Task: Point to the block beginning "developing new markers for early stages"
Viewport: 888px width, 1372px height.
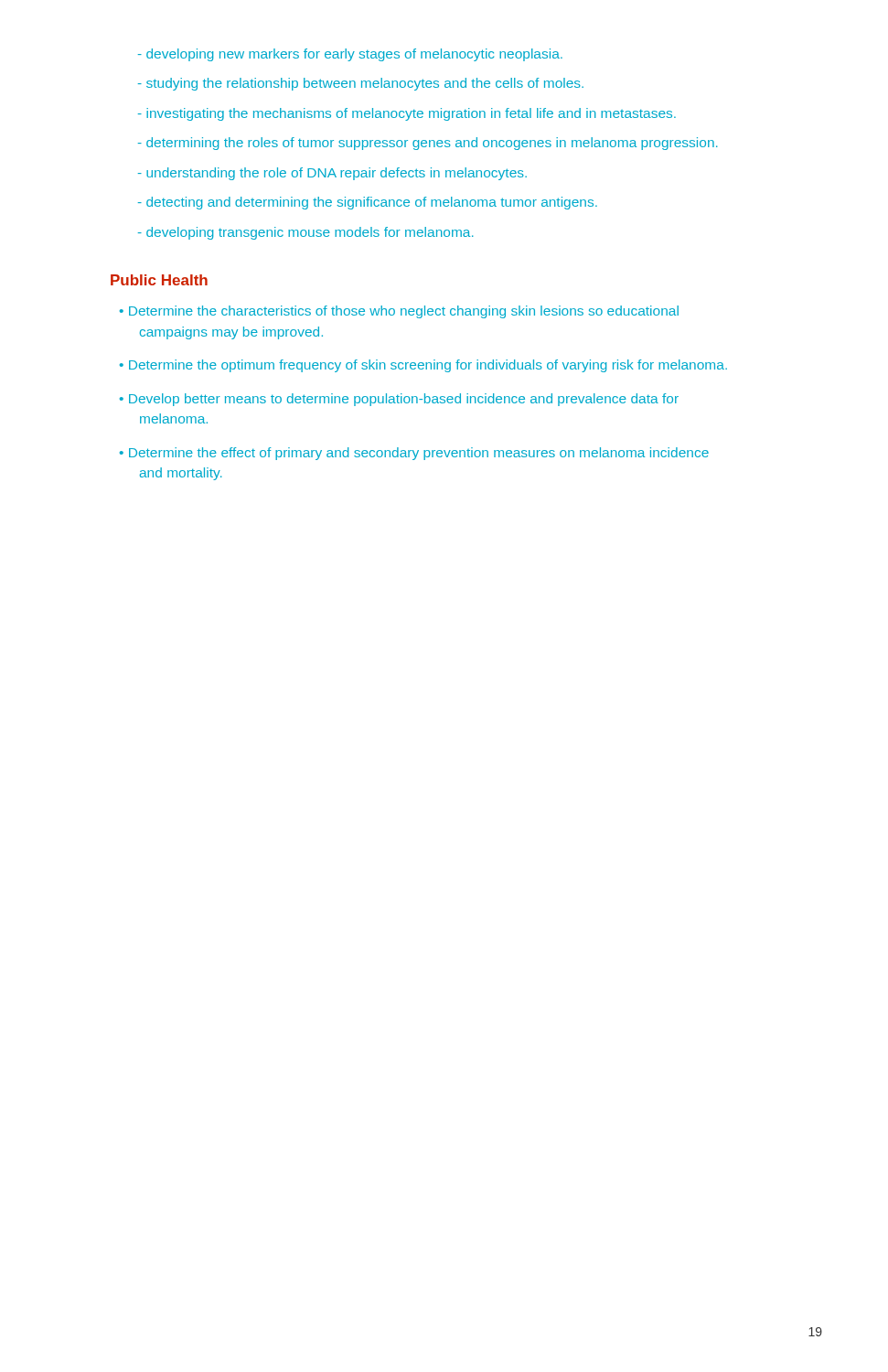Action: pyautogui.click(x=434, y=54)
